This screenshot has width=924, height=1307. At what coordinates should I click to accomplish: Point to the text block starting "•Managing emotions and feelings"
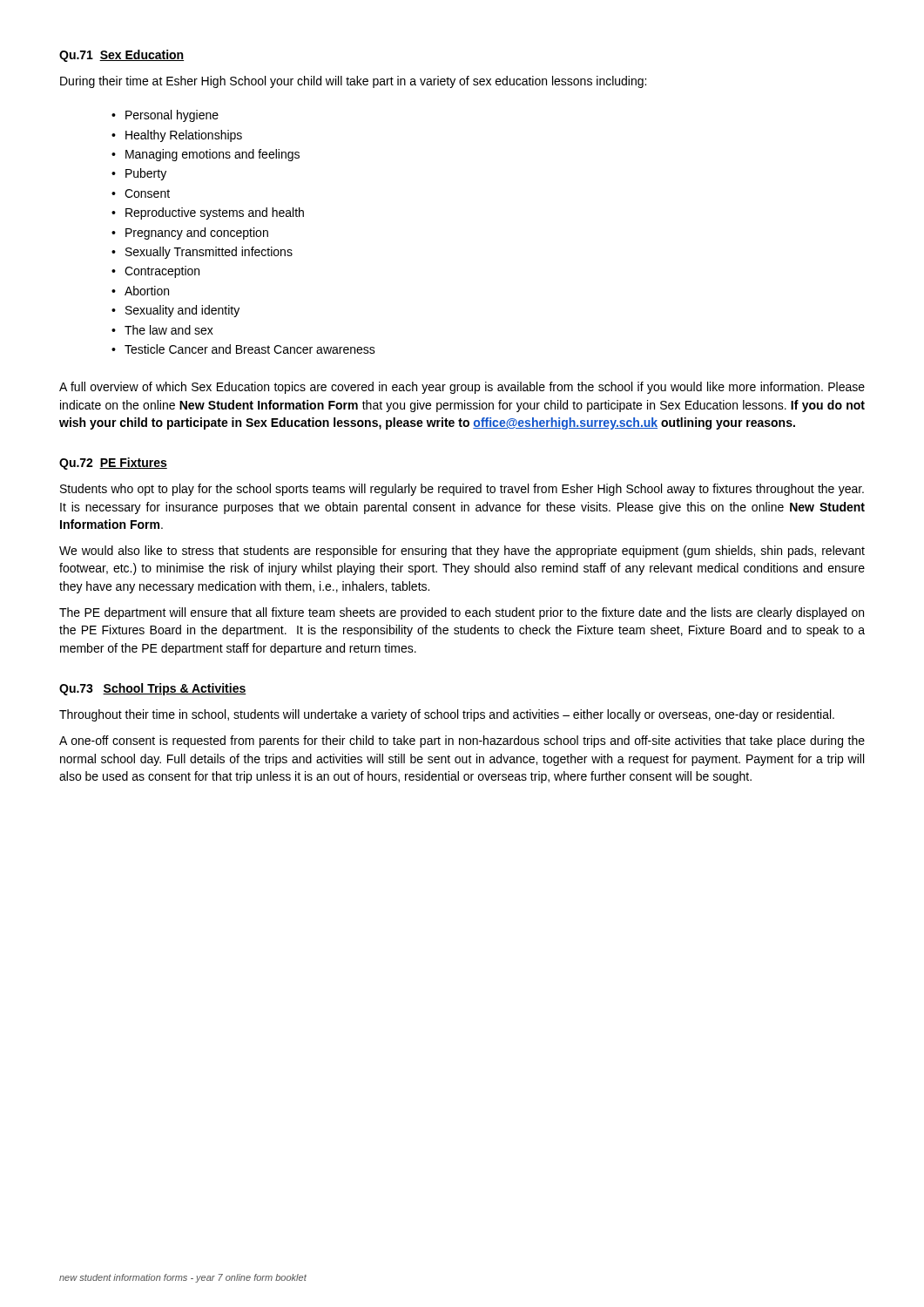(x=206, y=154)
